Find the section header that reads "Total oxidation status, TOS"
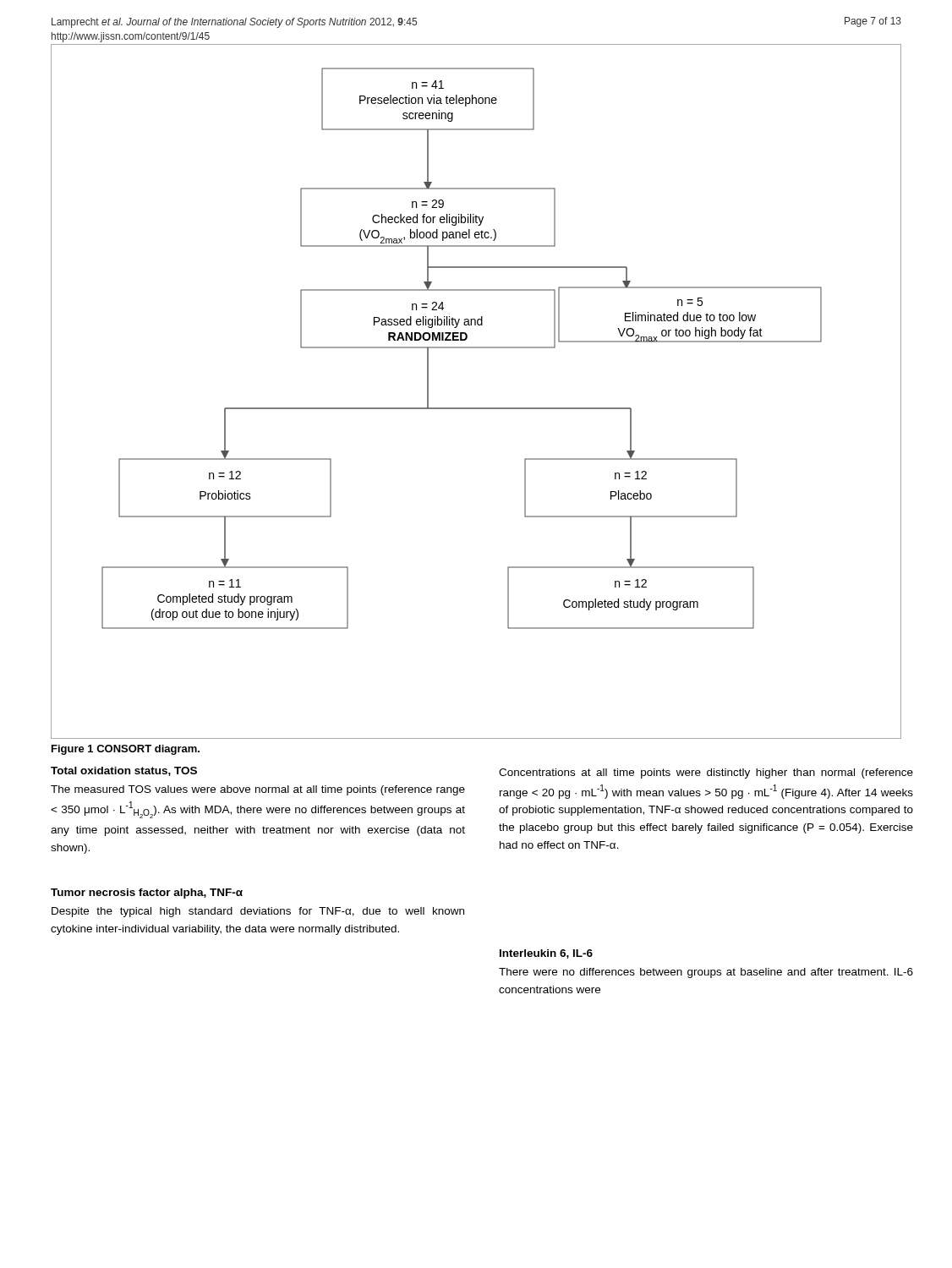 [x=124, y=771]
